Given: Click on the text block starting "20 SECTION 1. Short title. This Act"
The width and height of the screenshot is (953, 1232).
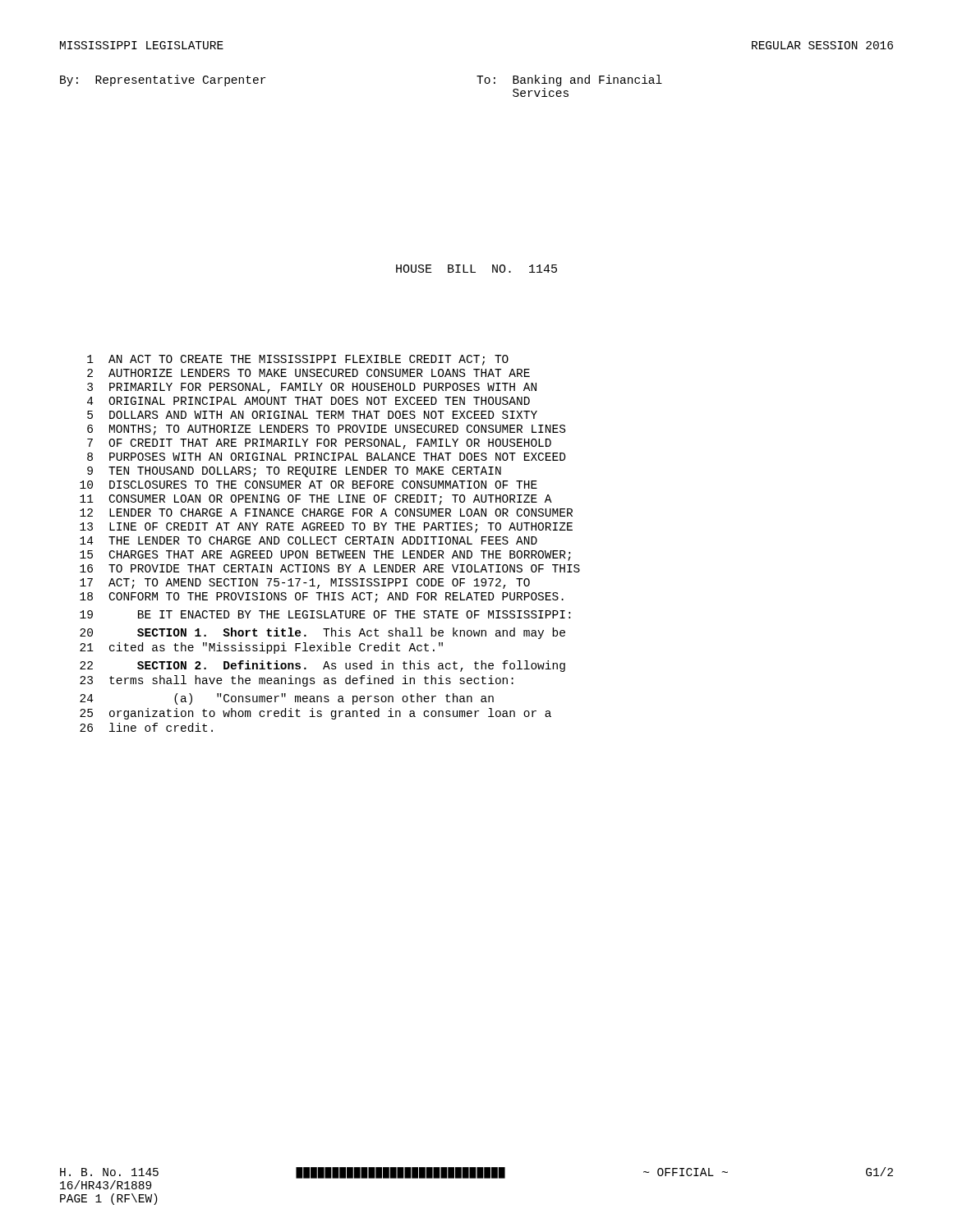Looking at the screenshot, I should [476, 633].
